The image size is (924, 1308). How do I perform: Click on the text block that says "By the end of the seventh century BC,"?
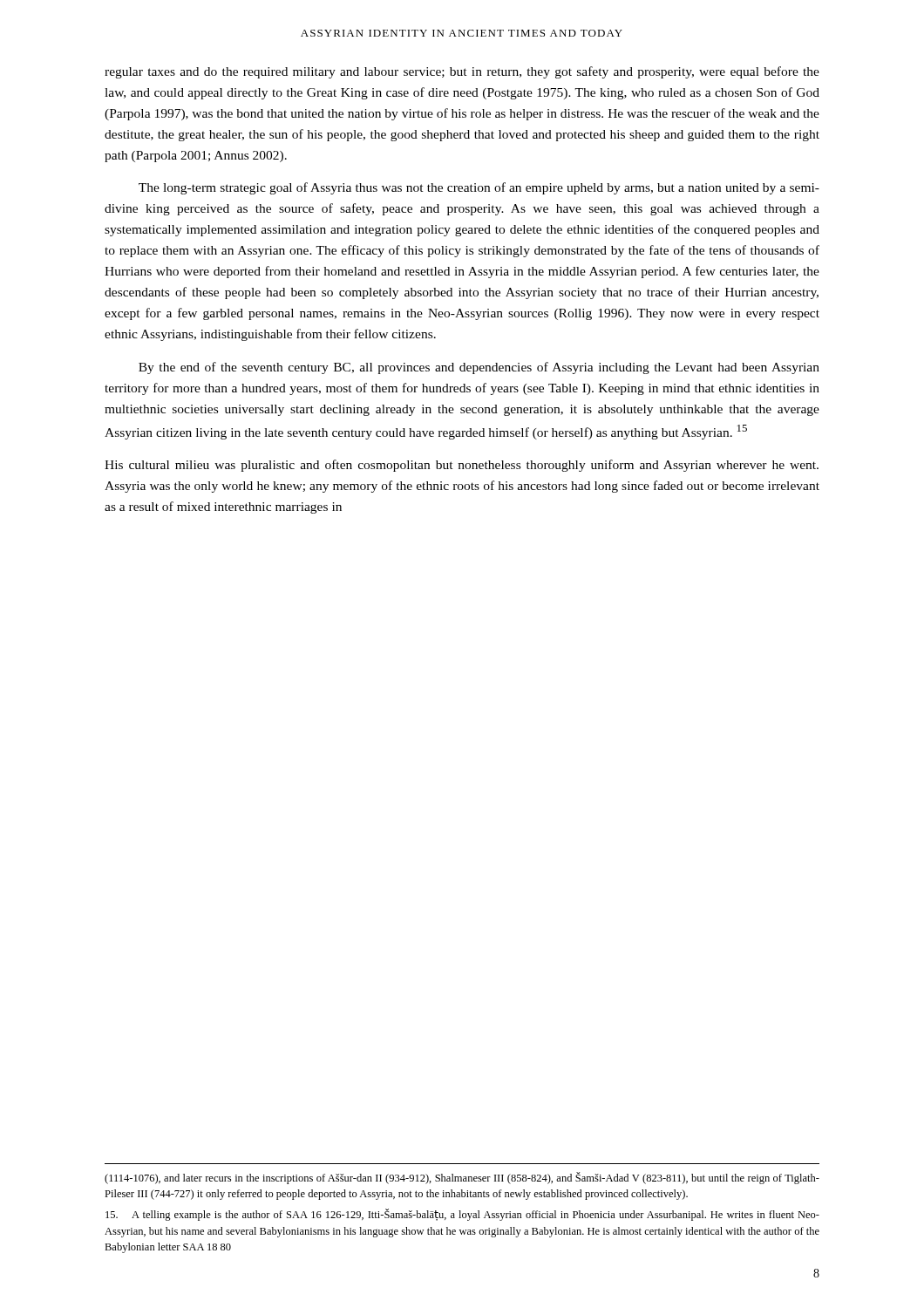[x=462, y=400]
